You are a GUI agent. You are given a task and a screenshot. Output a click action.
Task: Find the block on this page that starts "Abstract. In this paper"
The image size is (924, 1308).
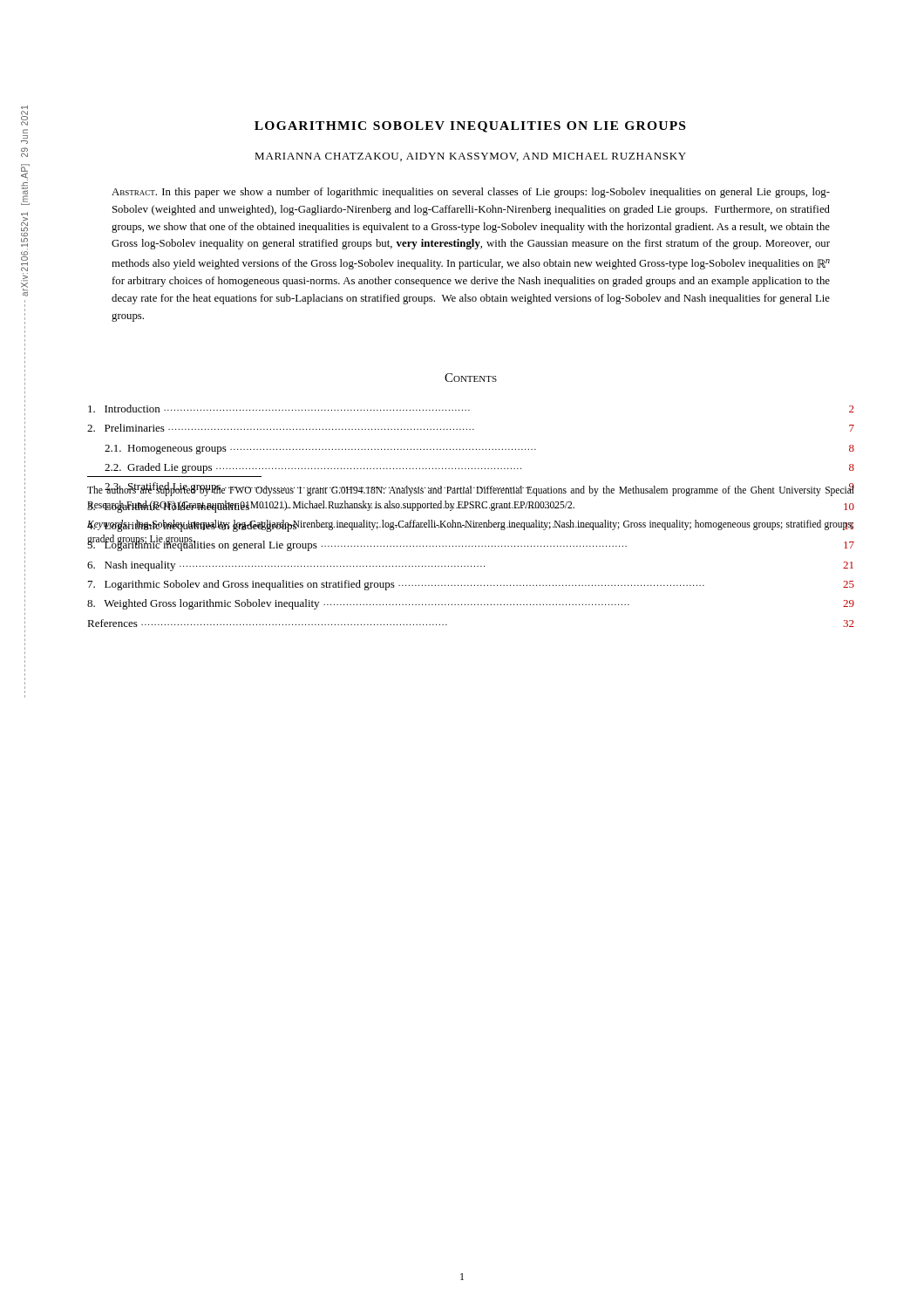pos(471,254)
